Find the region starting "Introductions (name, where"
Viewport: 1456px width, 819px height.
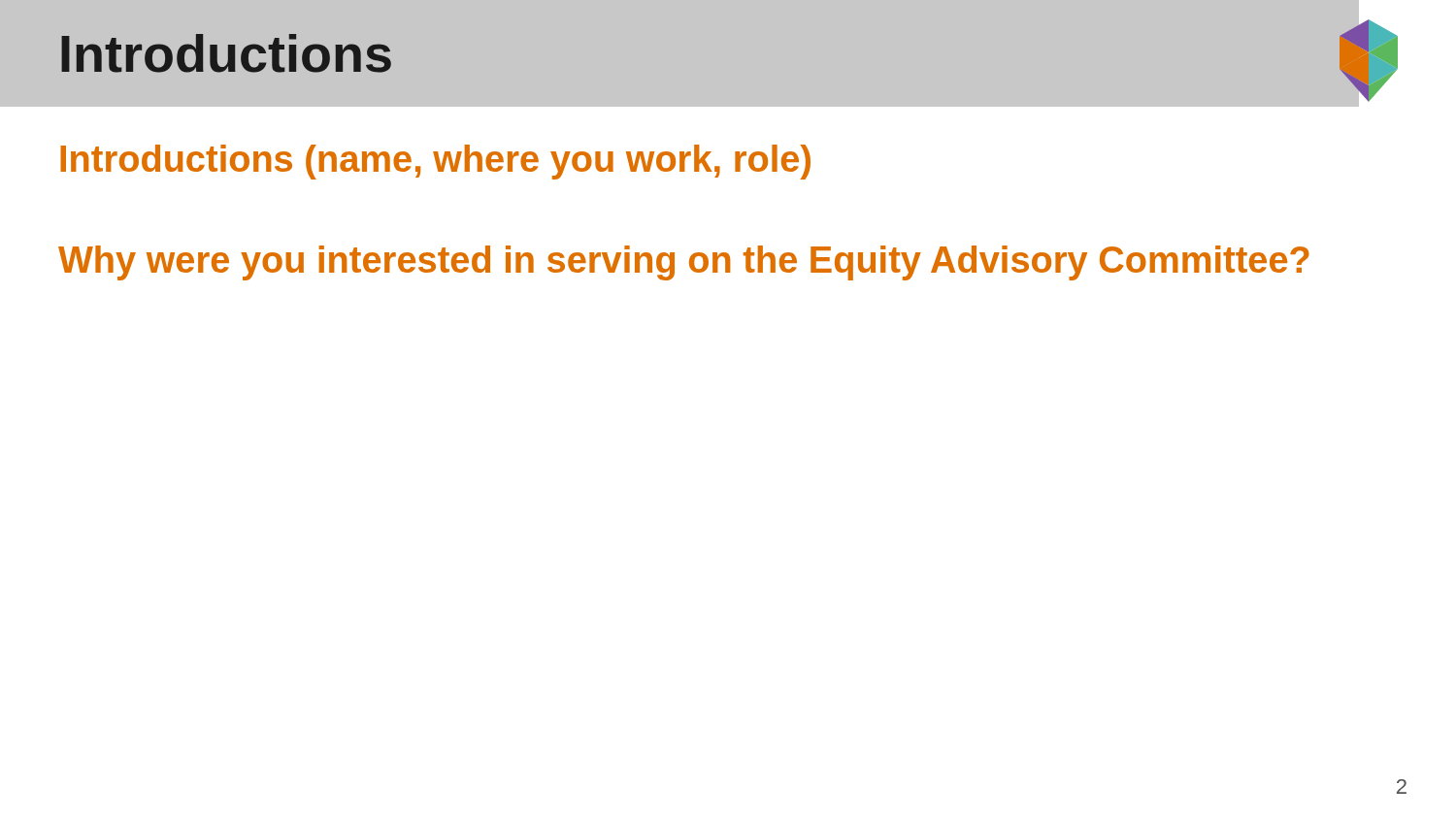[435, 159]
